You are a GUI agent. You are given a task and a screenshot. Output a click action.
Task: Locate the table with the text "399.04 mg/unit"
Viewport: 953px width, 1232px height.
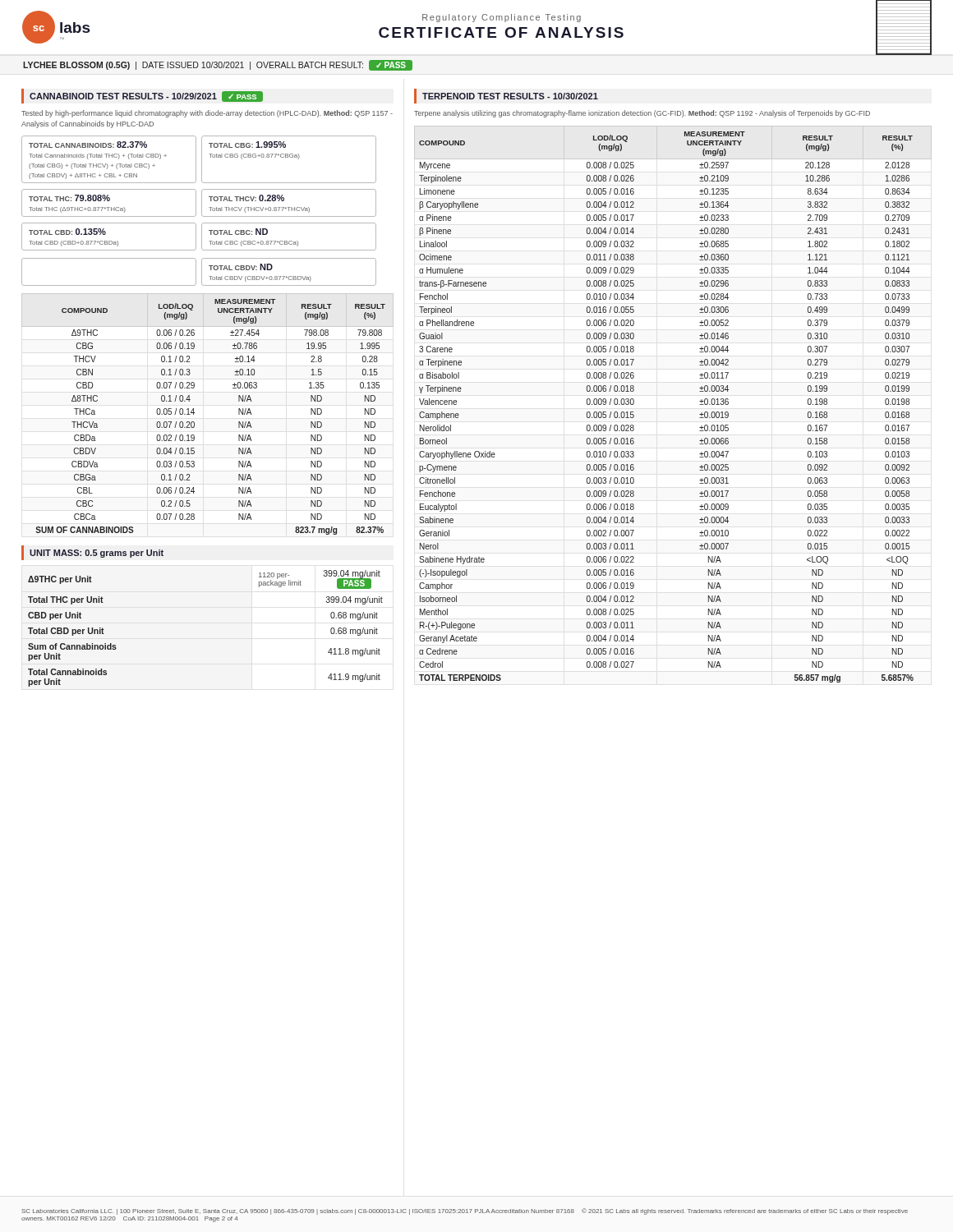point(207,628)
